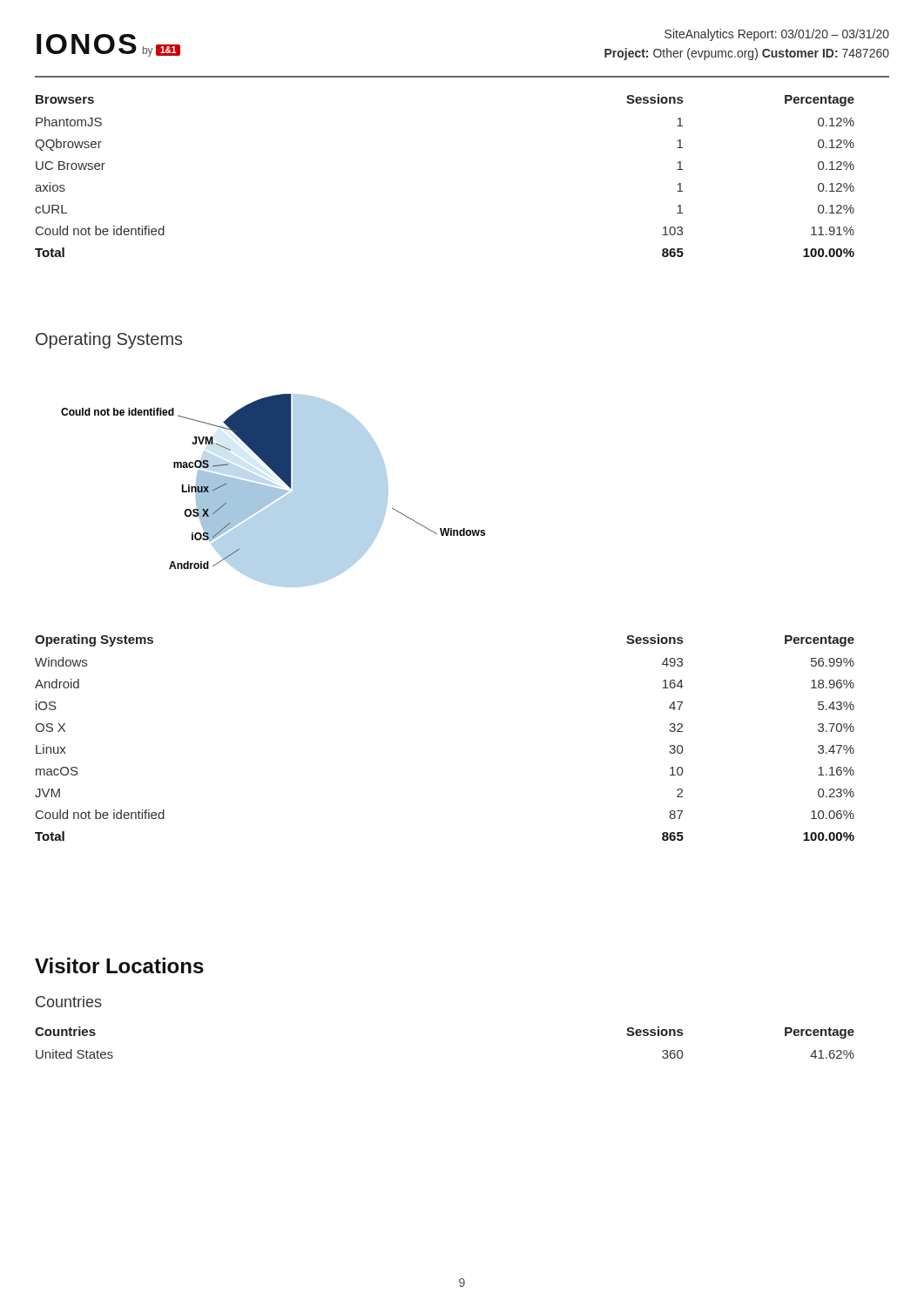This screenshot has height=1307, width=924.
Task: Click on the table containing "United States"
Action: 462,1042
